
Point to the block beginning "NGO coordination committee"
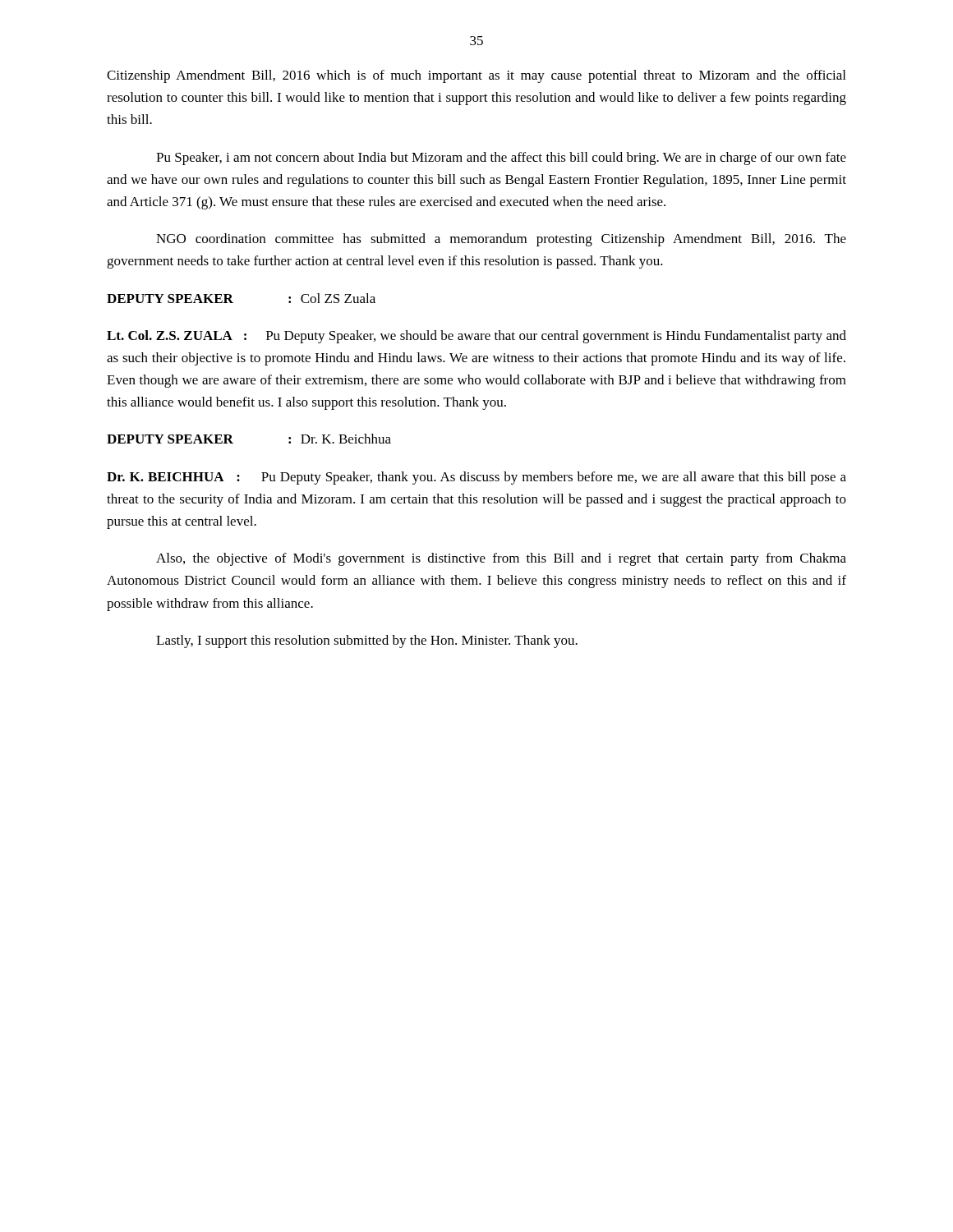pyautogui.click(x=476, y=250)
